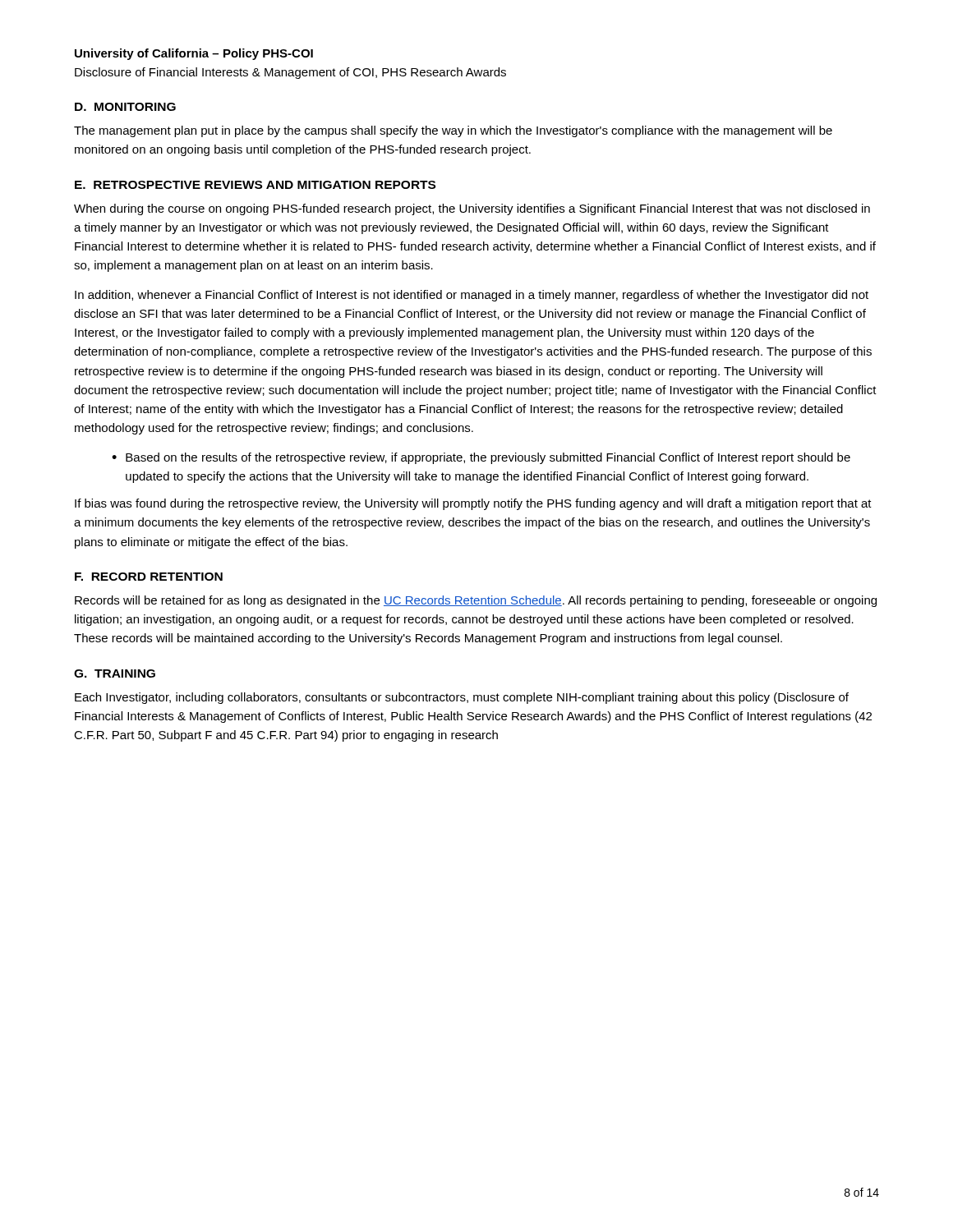
Task: Point to the block beginning "Each Investigator, including collaborators, consultants or"
Action: coord(473,716)
